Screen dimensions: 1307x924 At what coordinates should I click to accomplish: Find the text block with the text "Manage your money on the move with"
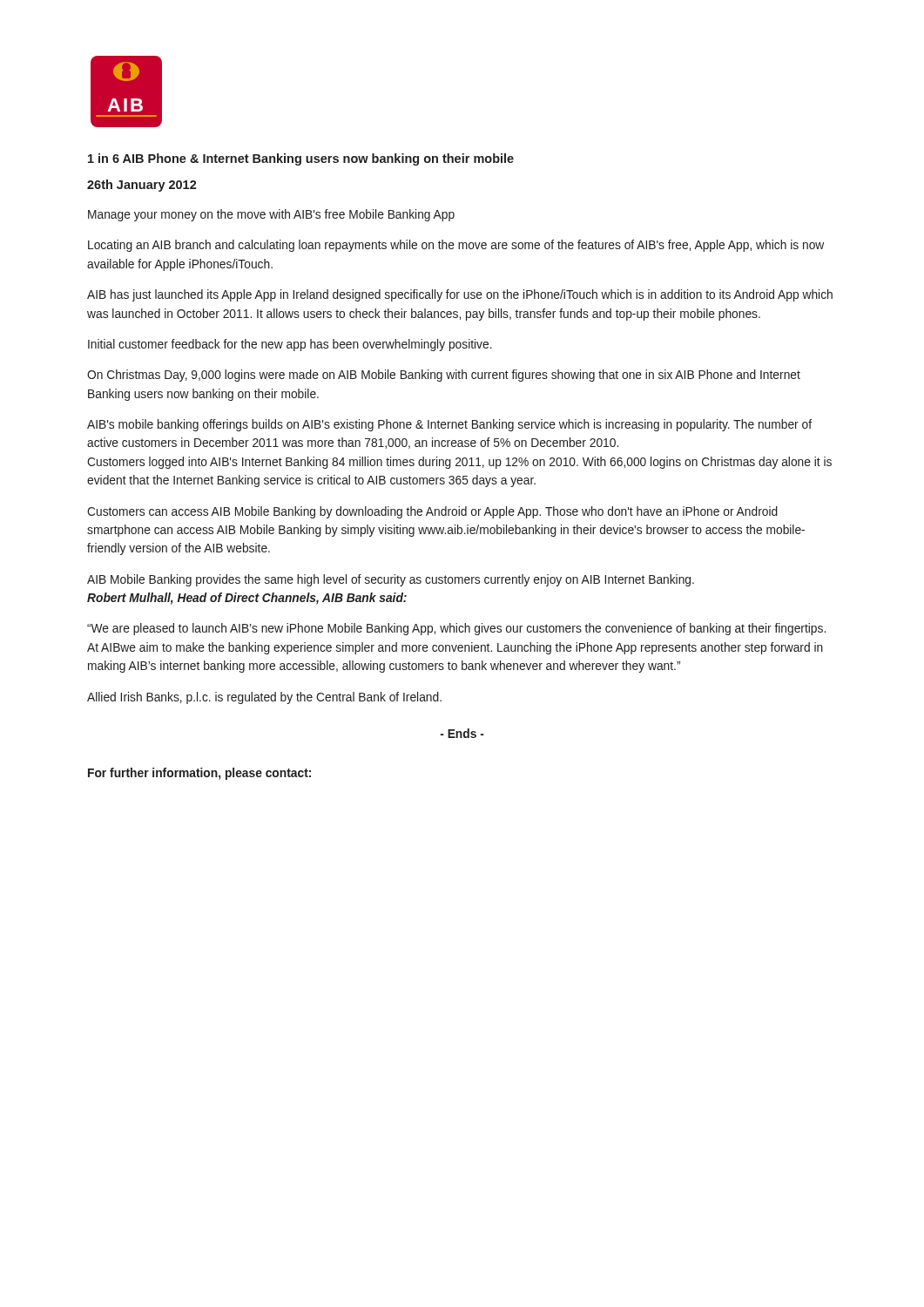[x=271, y=215]
